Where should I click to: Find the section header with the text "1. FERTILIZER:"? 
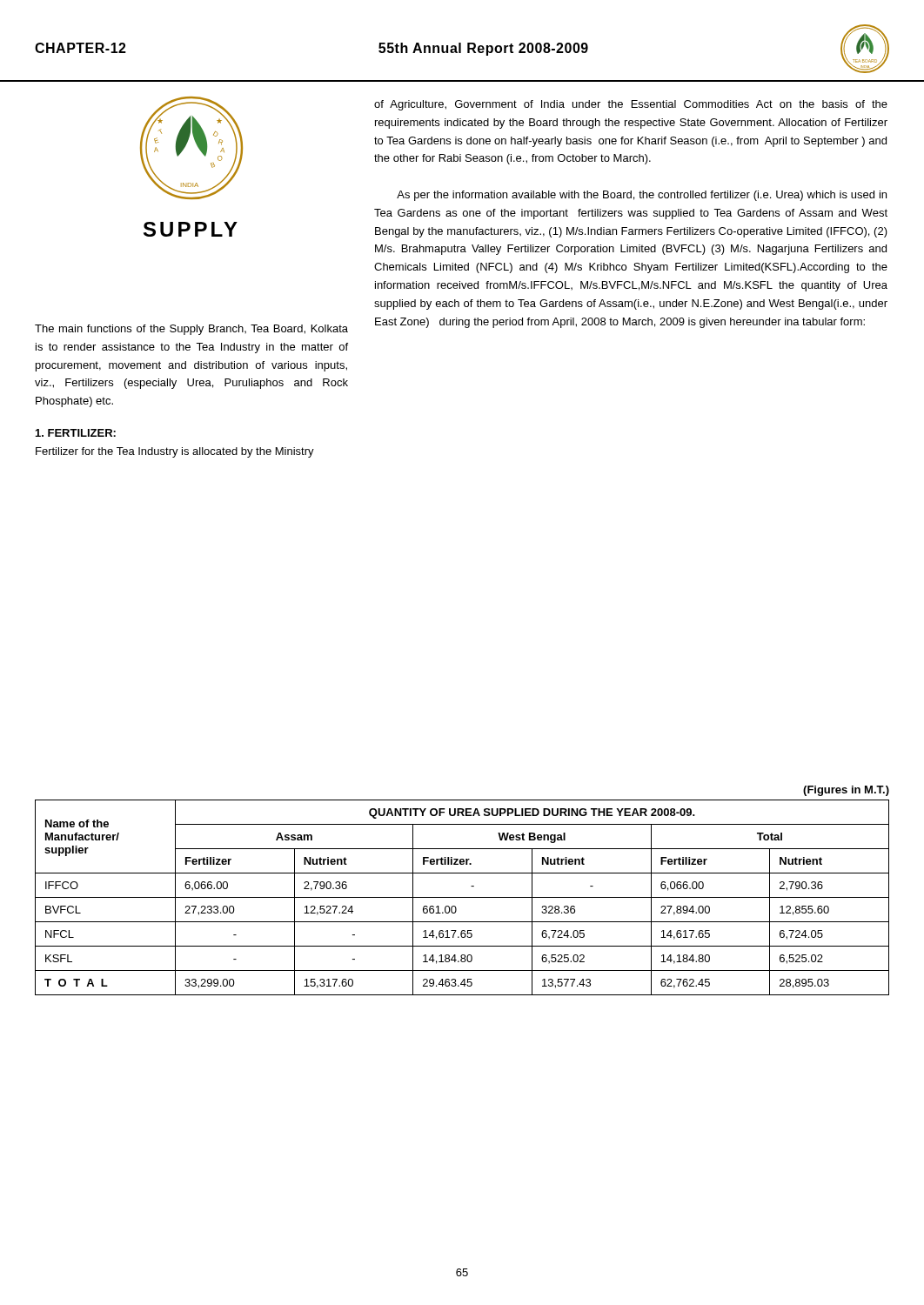(x=76, y=433)
